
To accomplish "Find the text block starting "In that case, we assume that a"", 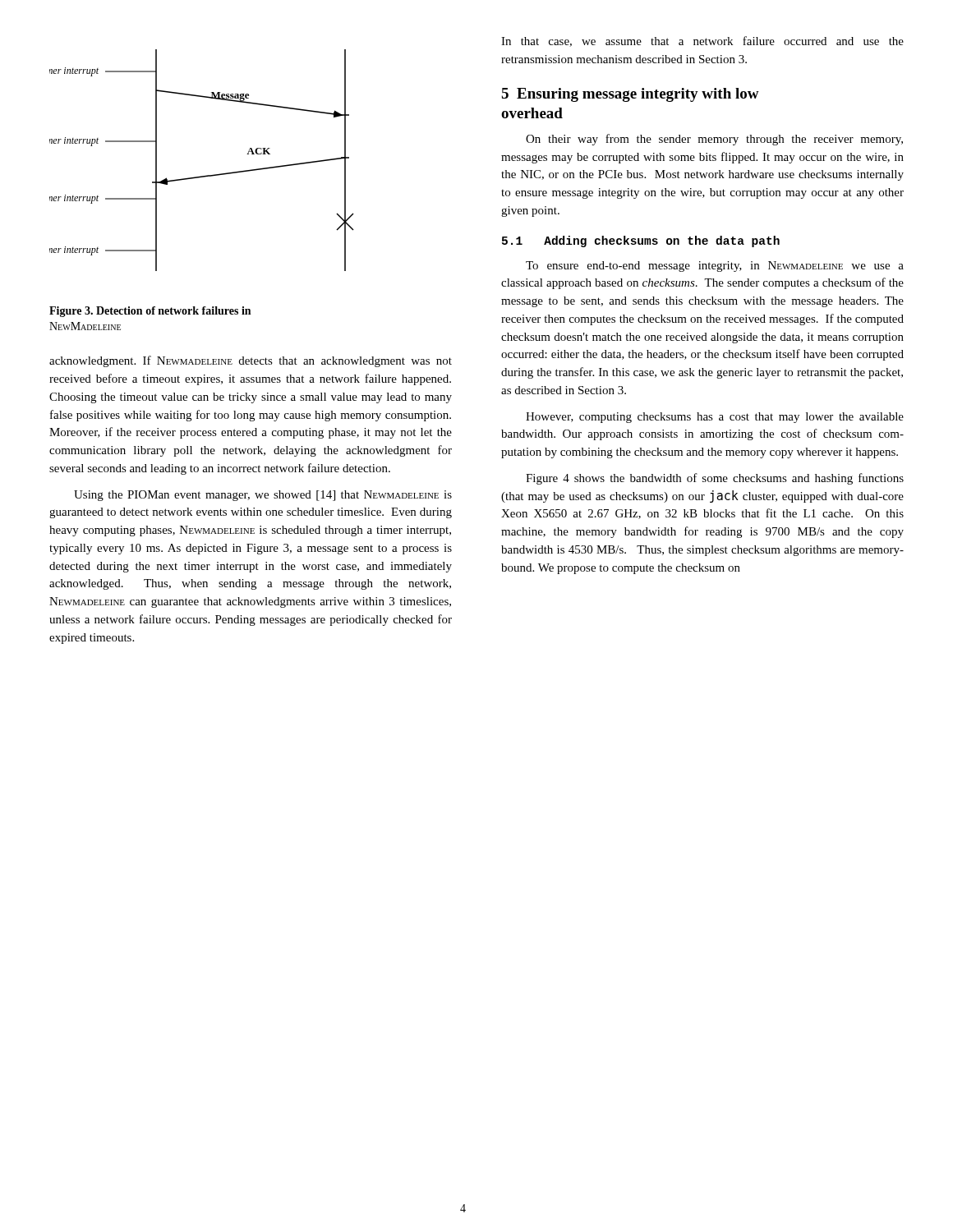I will [x=702, y=51].
